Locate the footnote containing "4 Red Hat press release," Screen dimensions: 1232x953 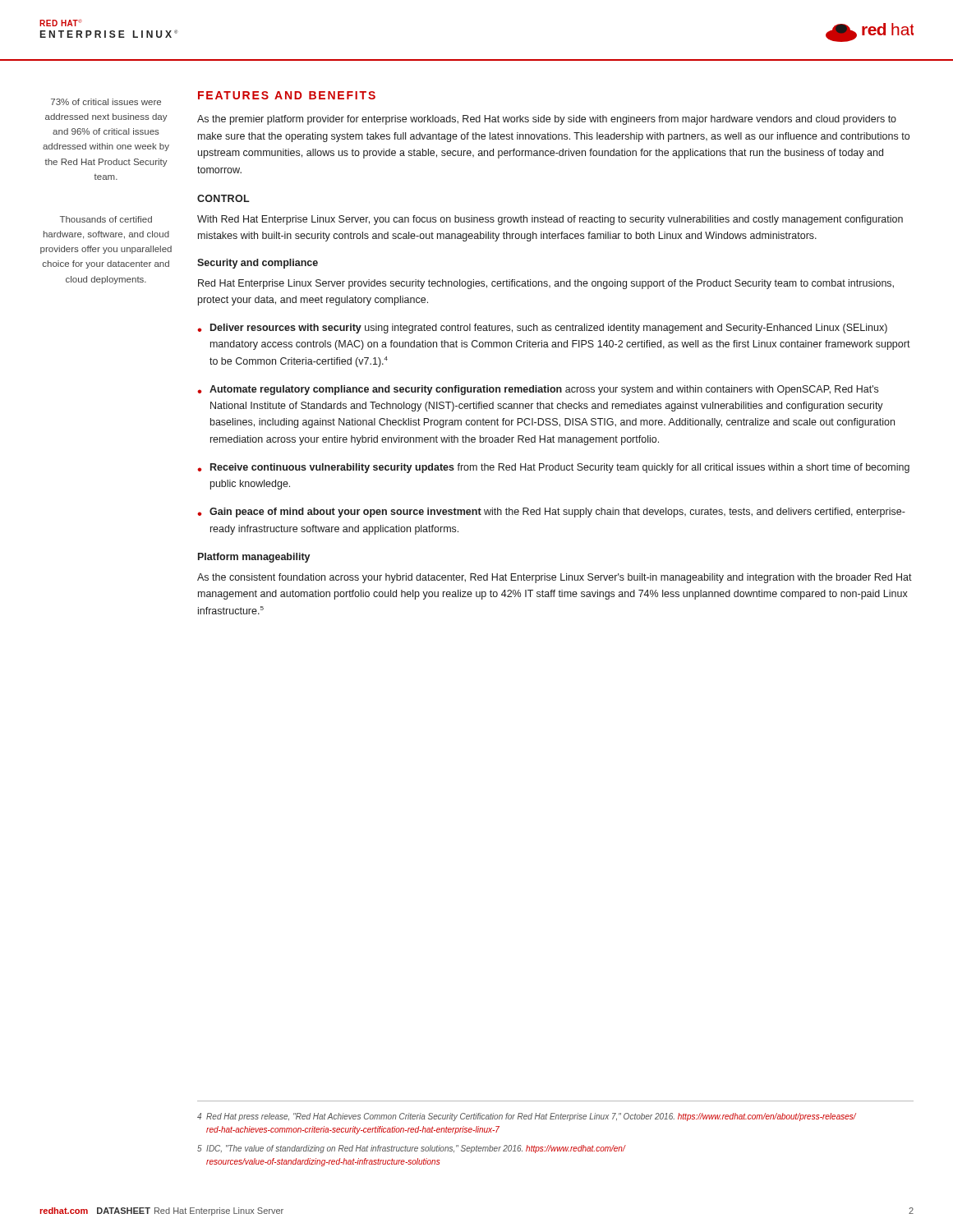pyautogui.click(x=526, y=1123)
